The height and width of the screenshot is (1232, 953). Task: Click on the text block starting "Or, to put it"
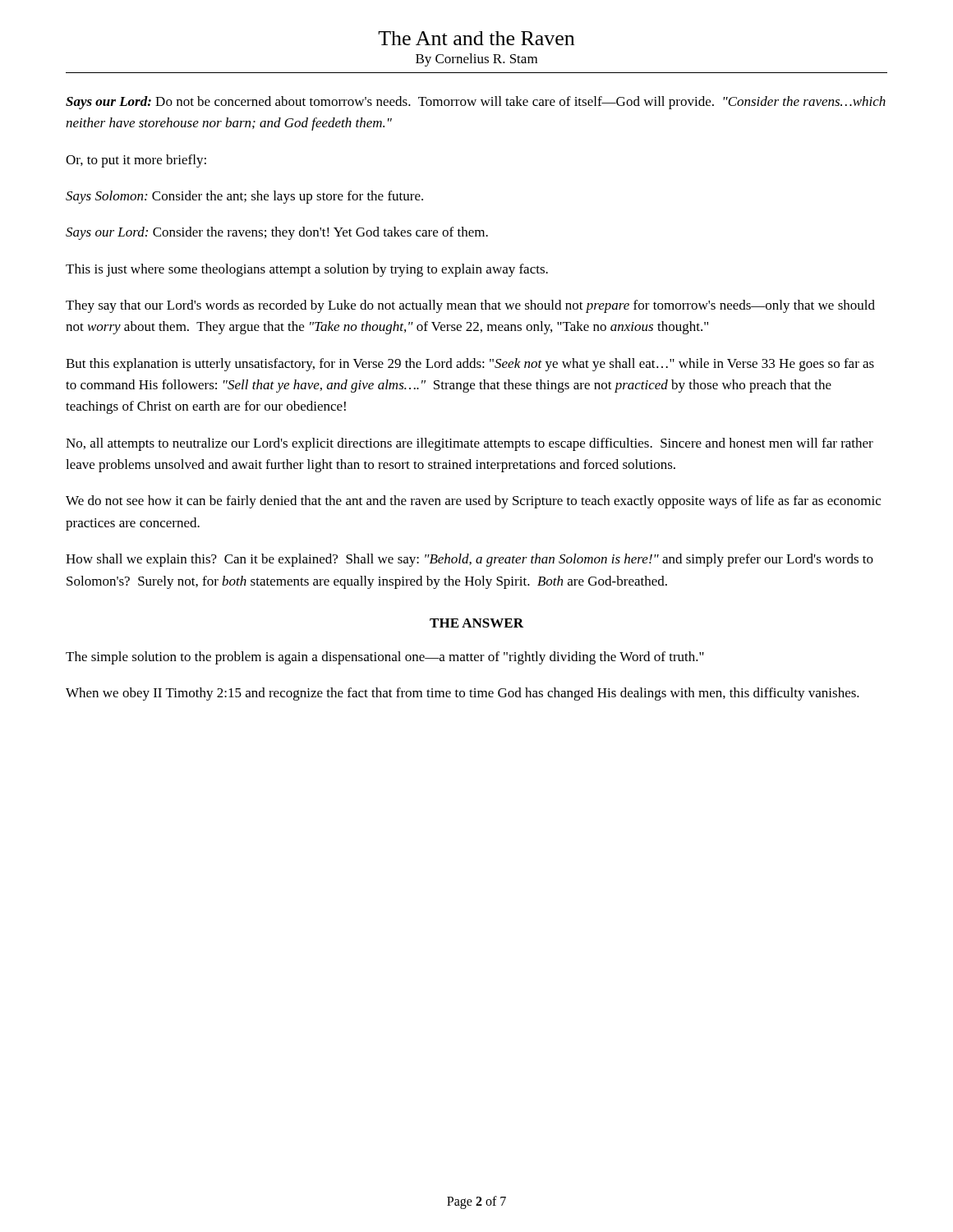[x=136, y=159]
